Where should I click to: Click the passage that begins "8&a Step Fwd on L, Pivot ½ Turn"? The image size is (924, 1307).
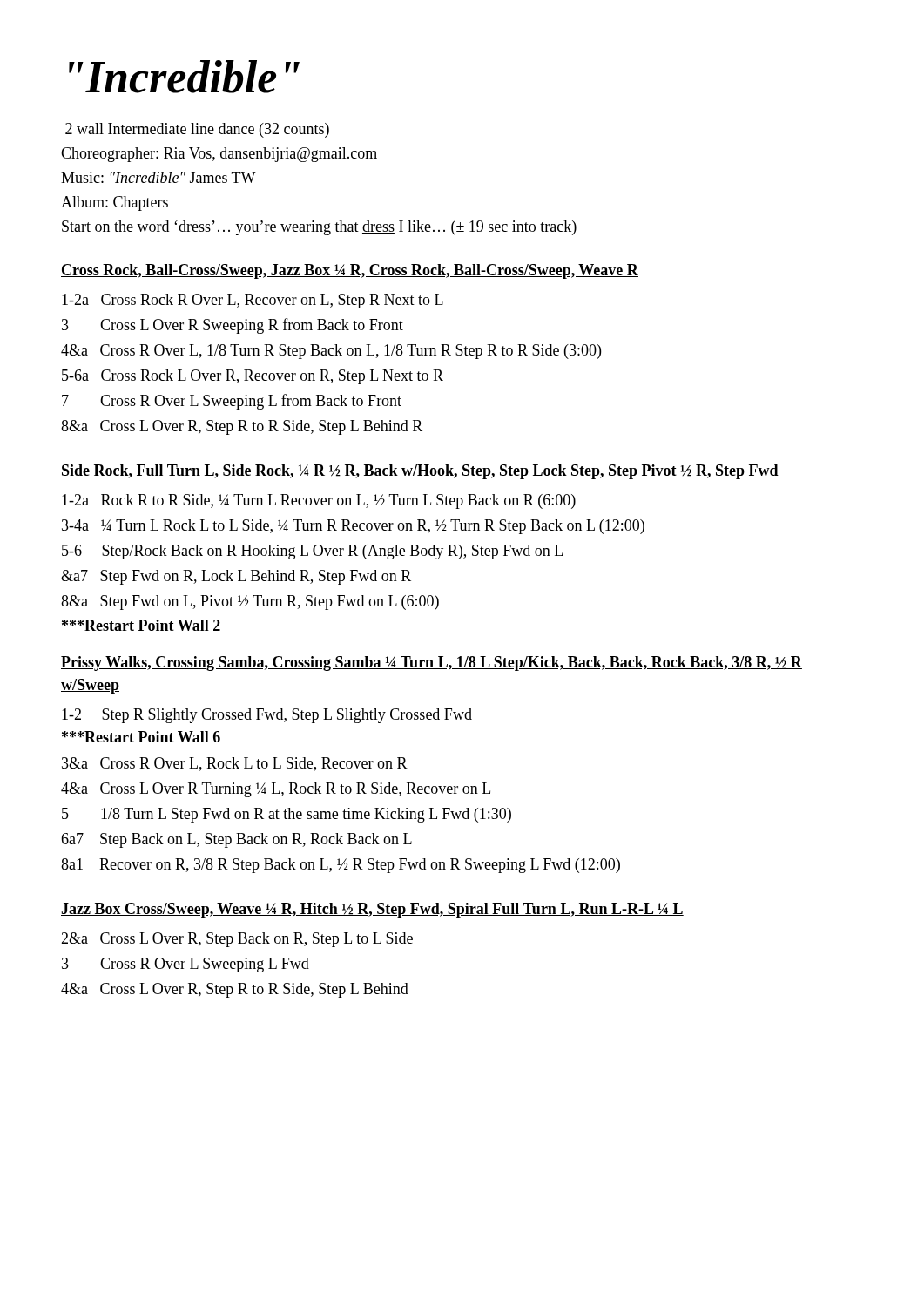(250, 601)
